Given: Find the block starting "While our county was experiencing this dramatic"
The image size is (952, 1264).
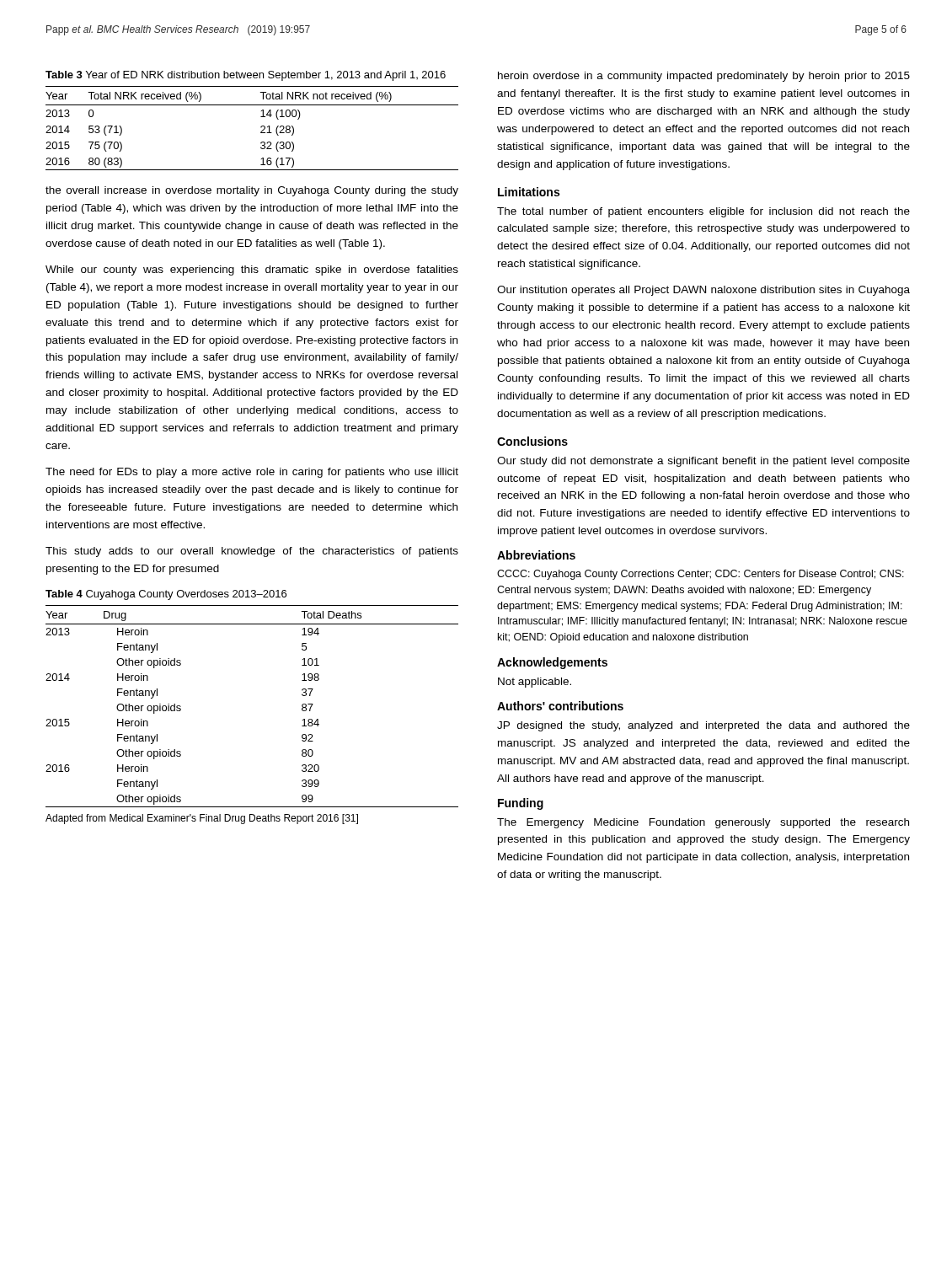Looking at the screenshot, I should pyautogui.click(x=252, y=357).
